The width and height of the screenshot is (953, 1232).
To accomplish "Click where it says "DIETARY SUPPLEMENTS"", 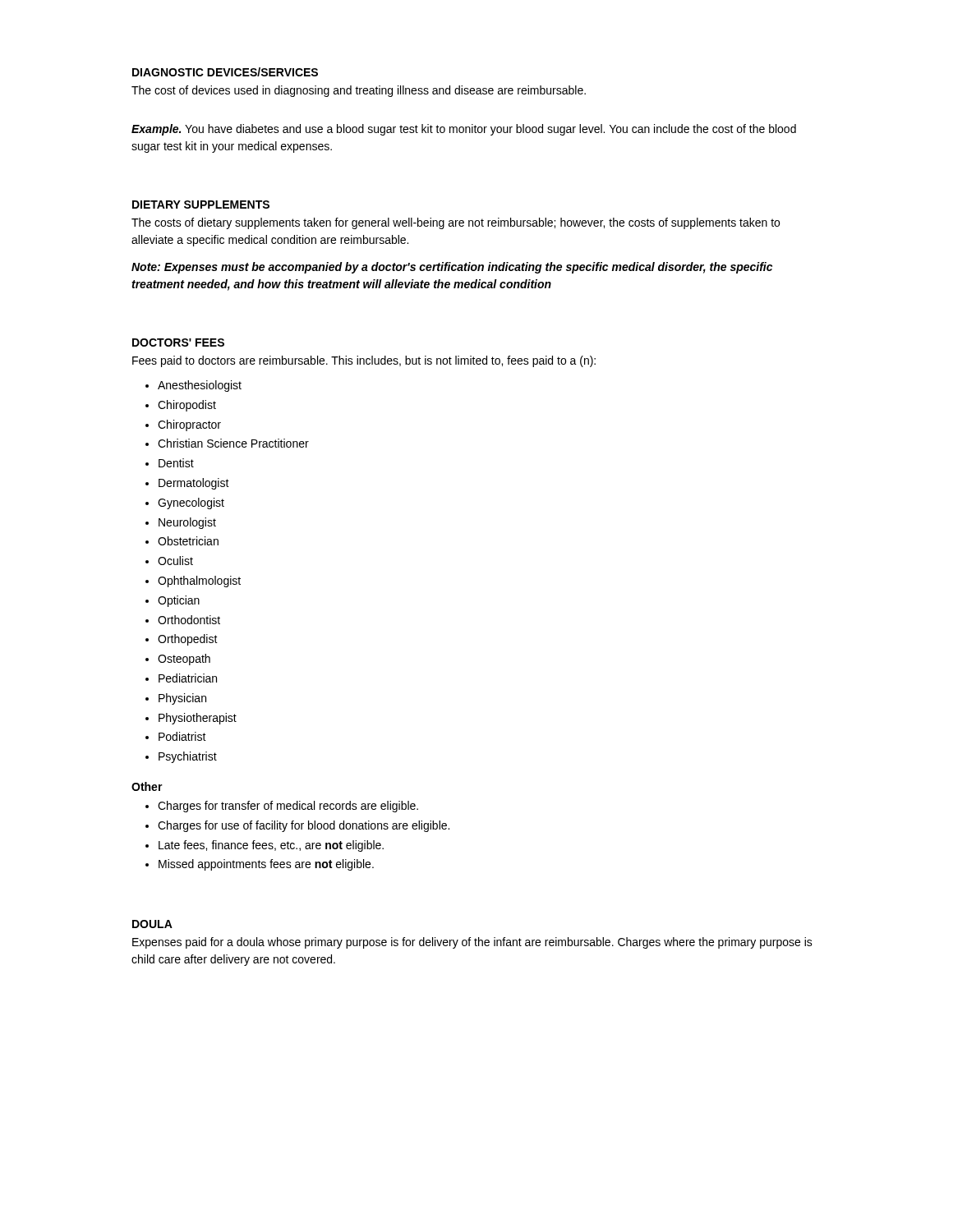I will (201, 205).
